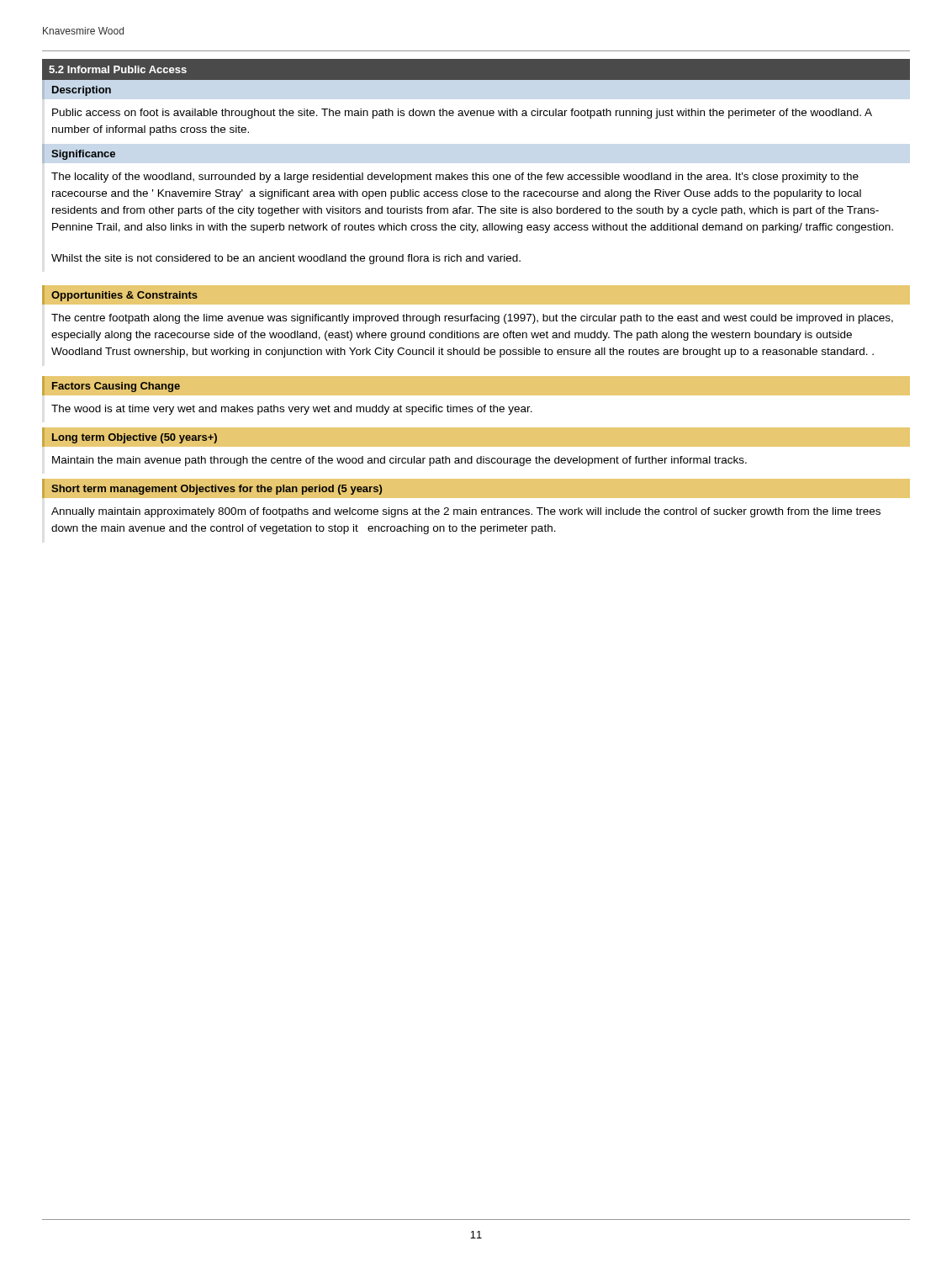The width and height of the screenshot is (952, 1262).
Task: Point to the text block starting "Long term Objective (50 years+)"
Action: 134,437
